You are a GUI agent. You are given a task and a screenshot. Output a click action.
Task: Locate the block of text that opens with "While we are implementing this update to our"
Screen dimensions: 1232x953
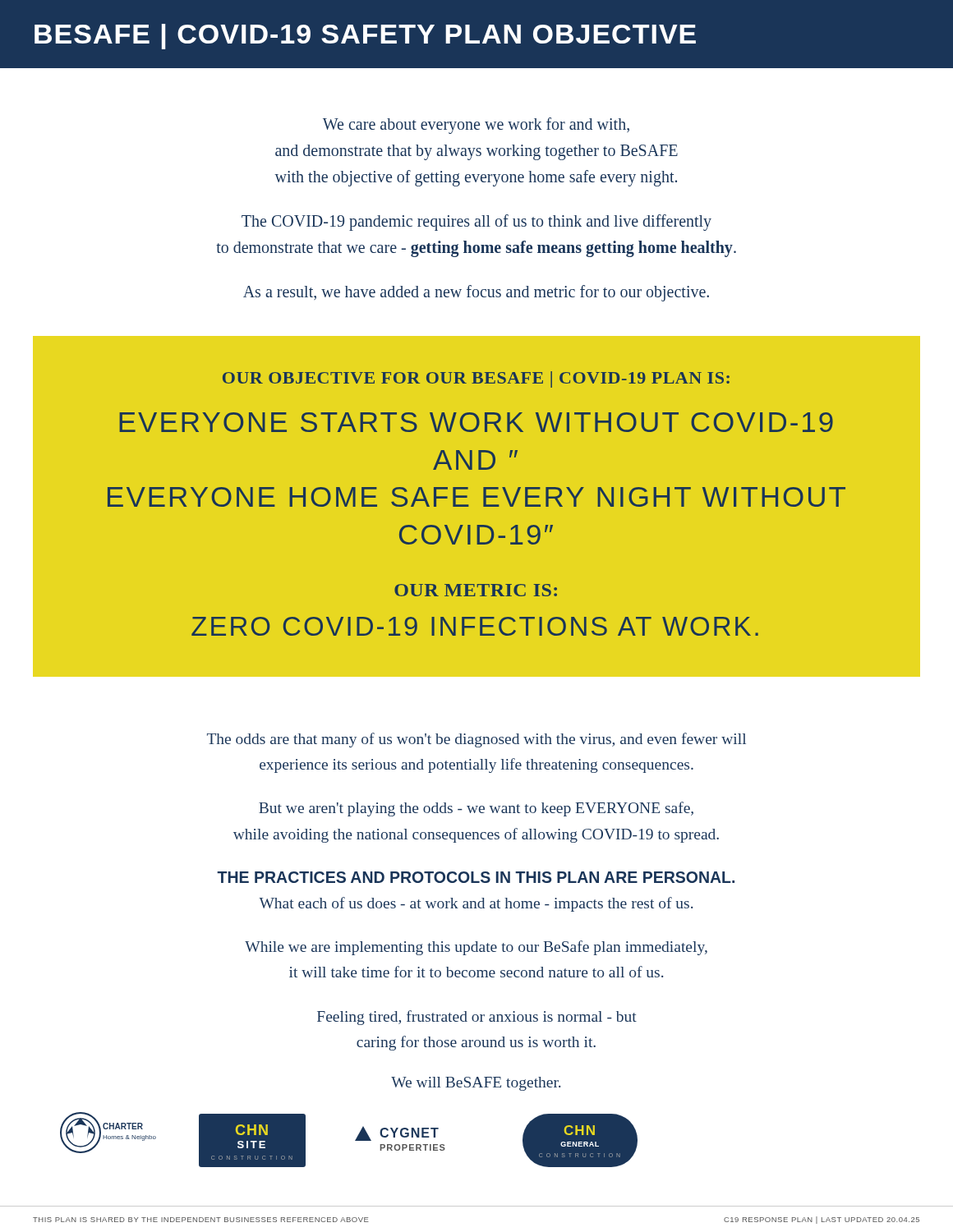tap(476, 960)
